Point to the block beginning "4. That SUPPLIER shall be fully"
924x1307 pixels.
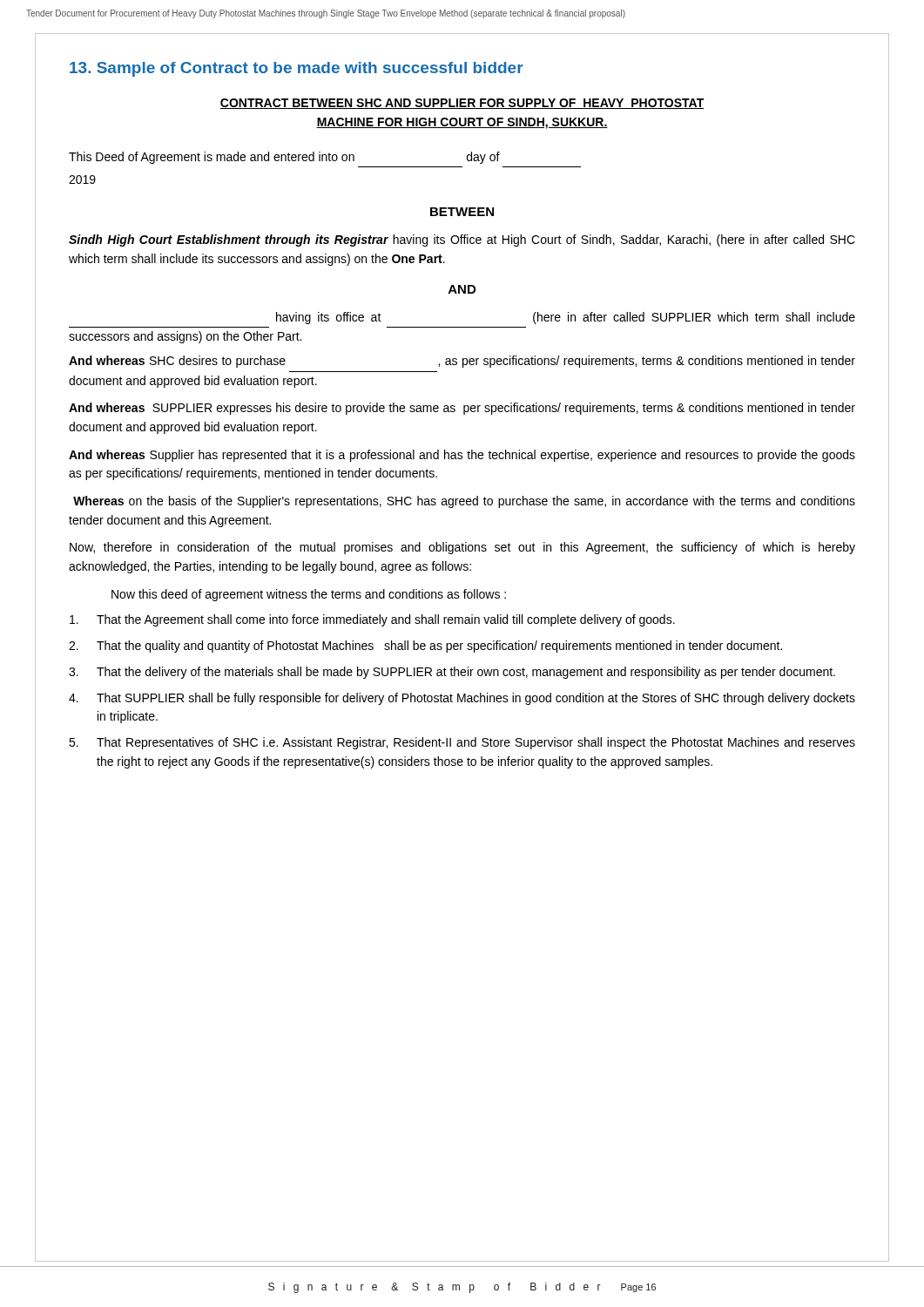tap(462, 708)
